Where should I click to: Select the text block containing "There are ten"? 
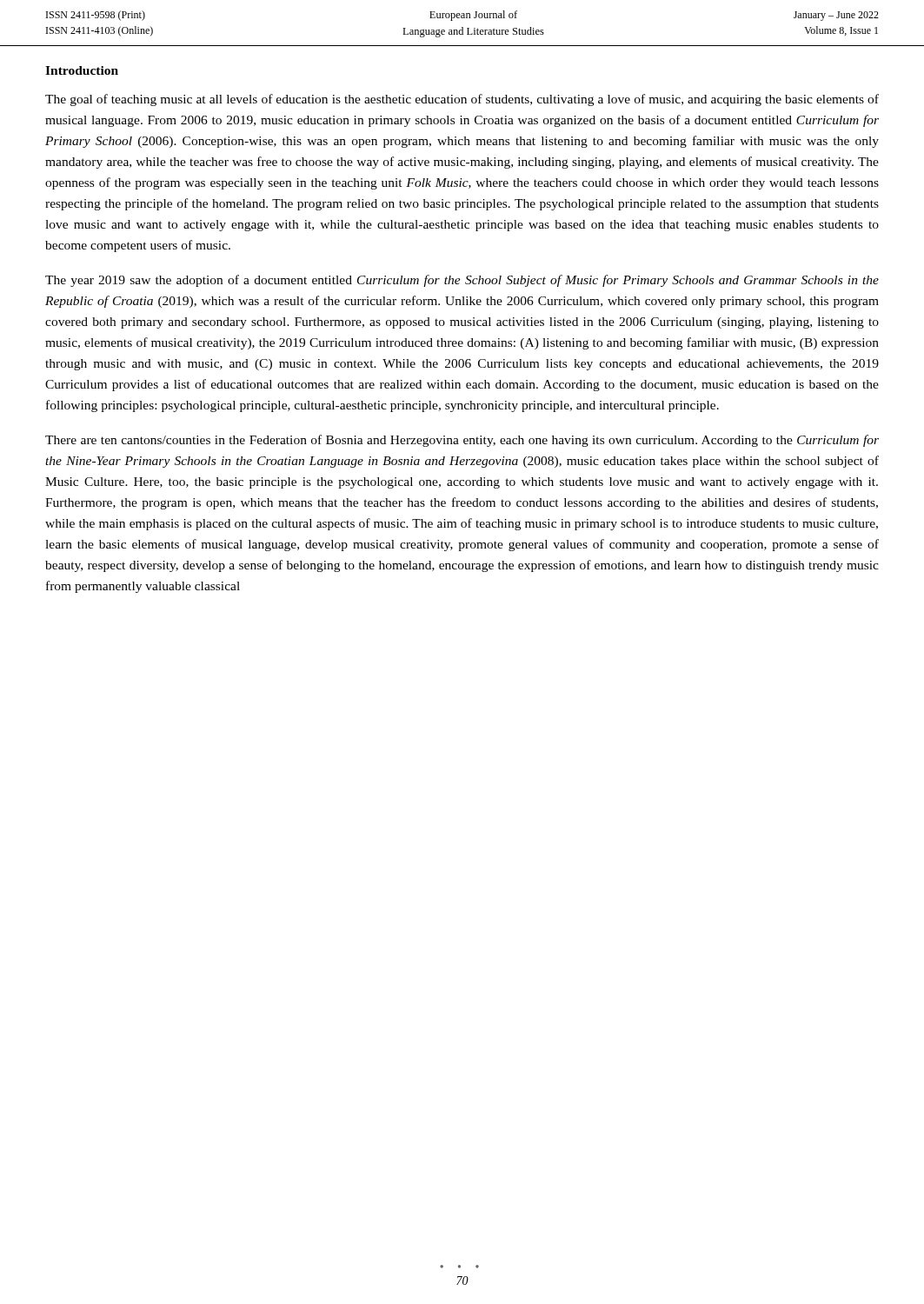pos(462,513)
